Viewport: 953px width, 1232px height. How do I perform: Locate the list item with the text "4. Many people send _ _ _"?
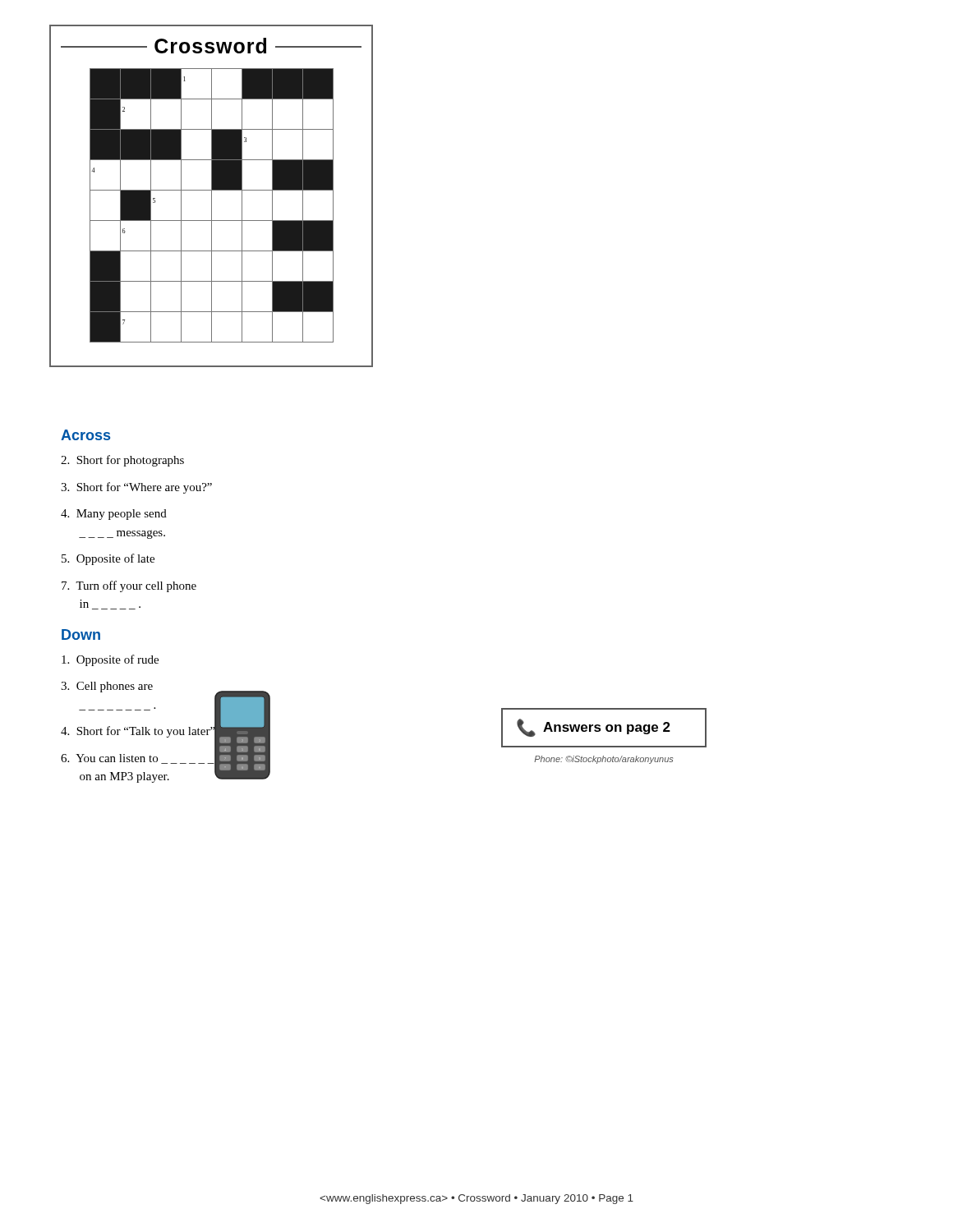pos(114,523)
